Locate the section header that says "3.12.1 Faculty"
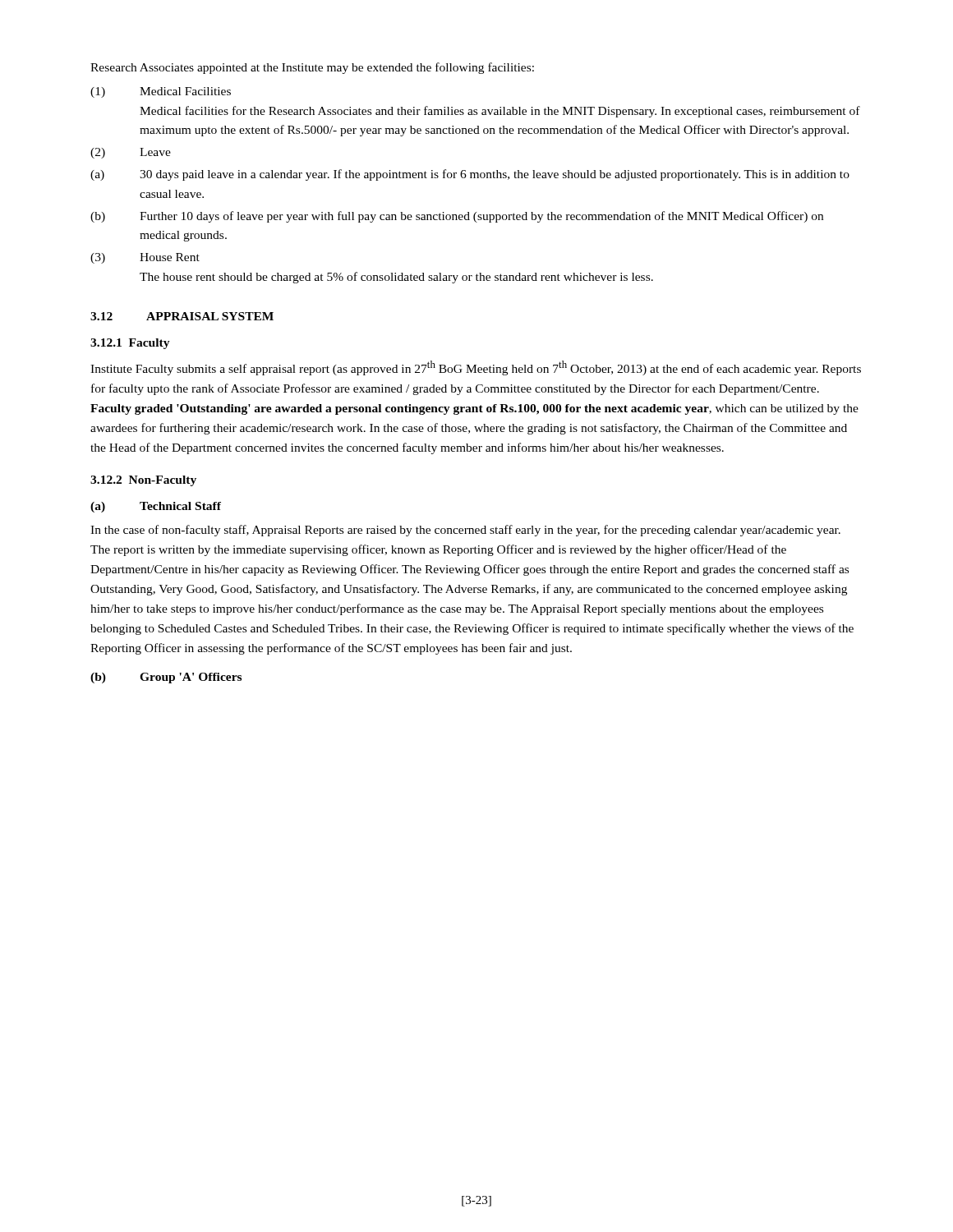Image resolution: width=953 pixels, height=1232 pixels. 130,342
